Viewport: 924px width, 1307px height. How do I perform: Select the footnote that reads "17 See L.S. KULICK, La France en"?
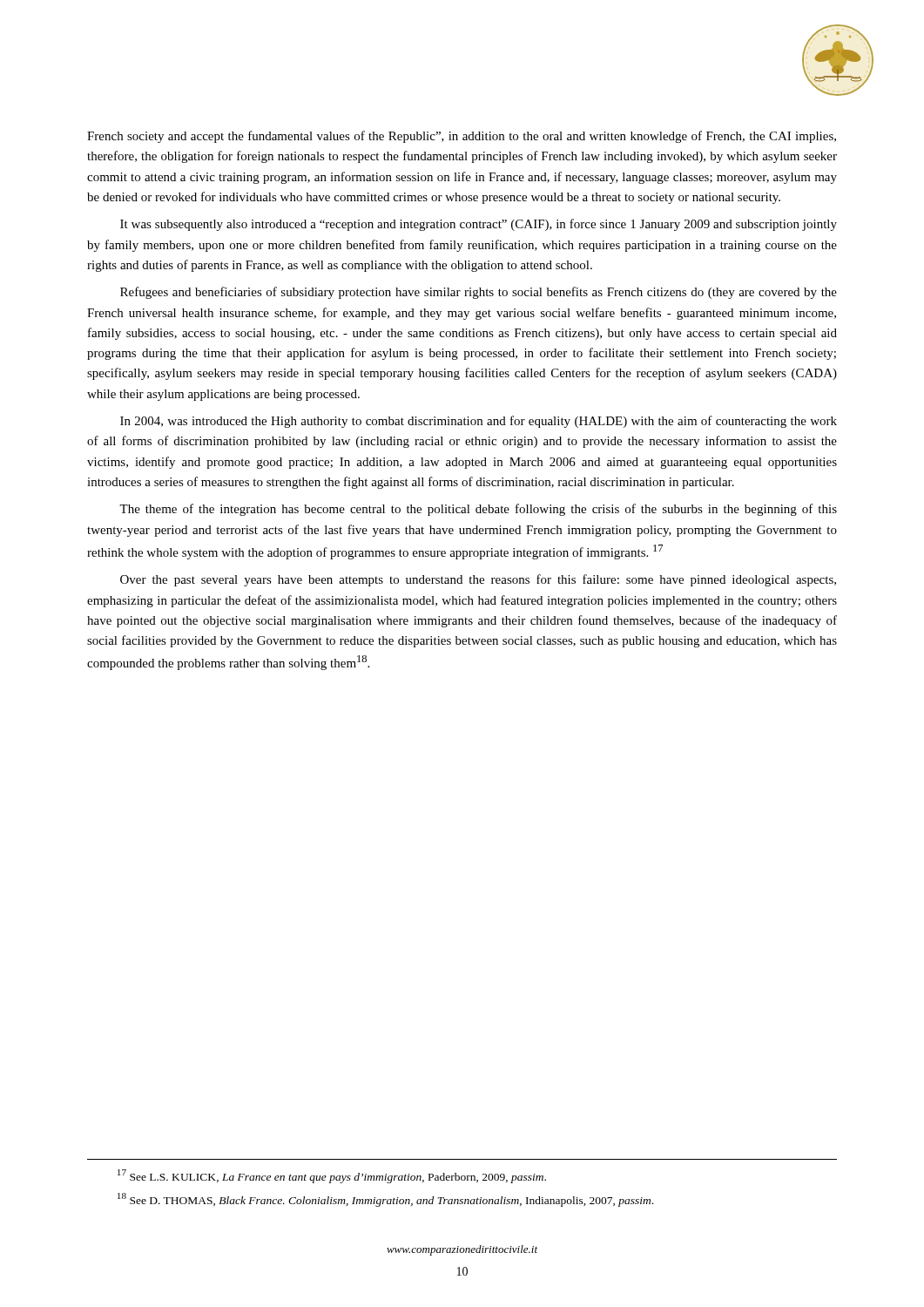[x=462, y=1187]
